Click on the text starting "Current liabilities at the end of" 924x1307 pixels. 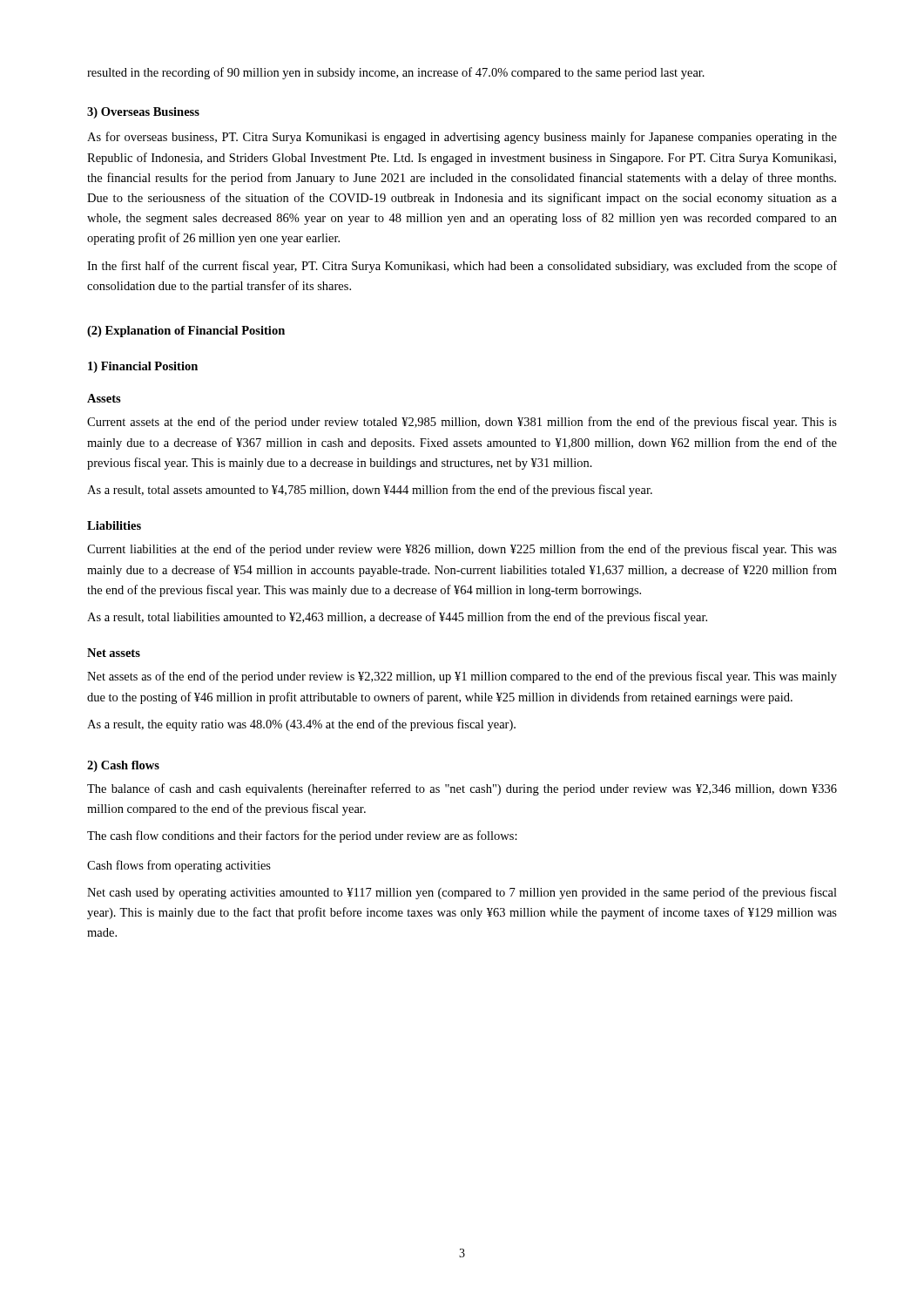[462, 584]
